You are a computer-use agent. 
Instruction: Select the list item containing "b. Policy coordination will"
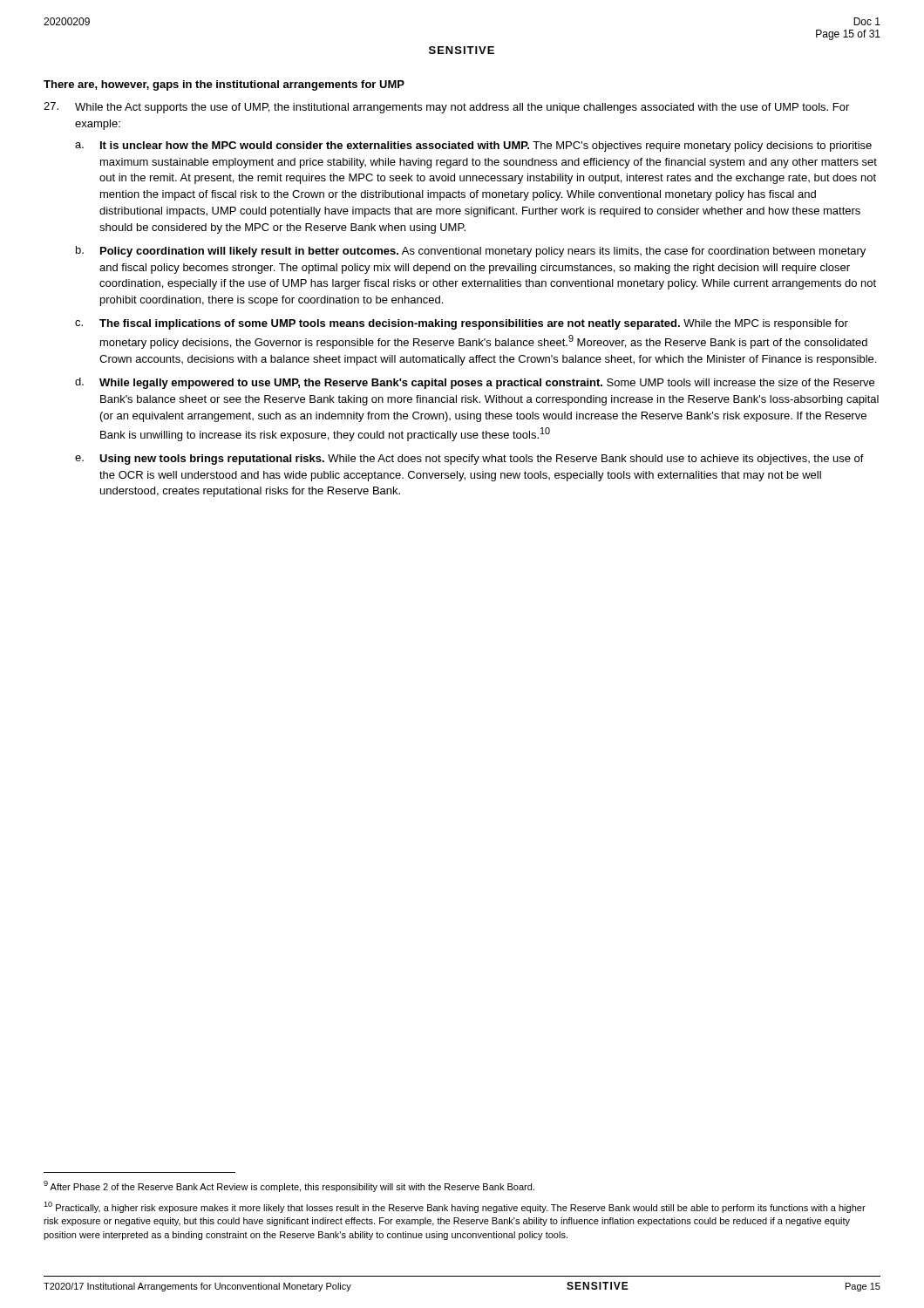click(x=478, y=276)
